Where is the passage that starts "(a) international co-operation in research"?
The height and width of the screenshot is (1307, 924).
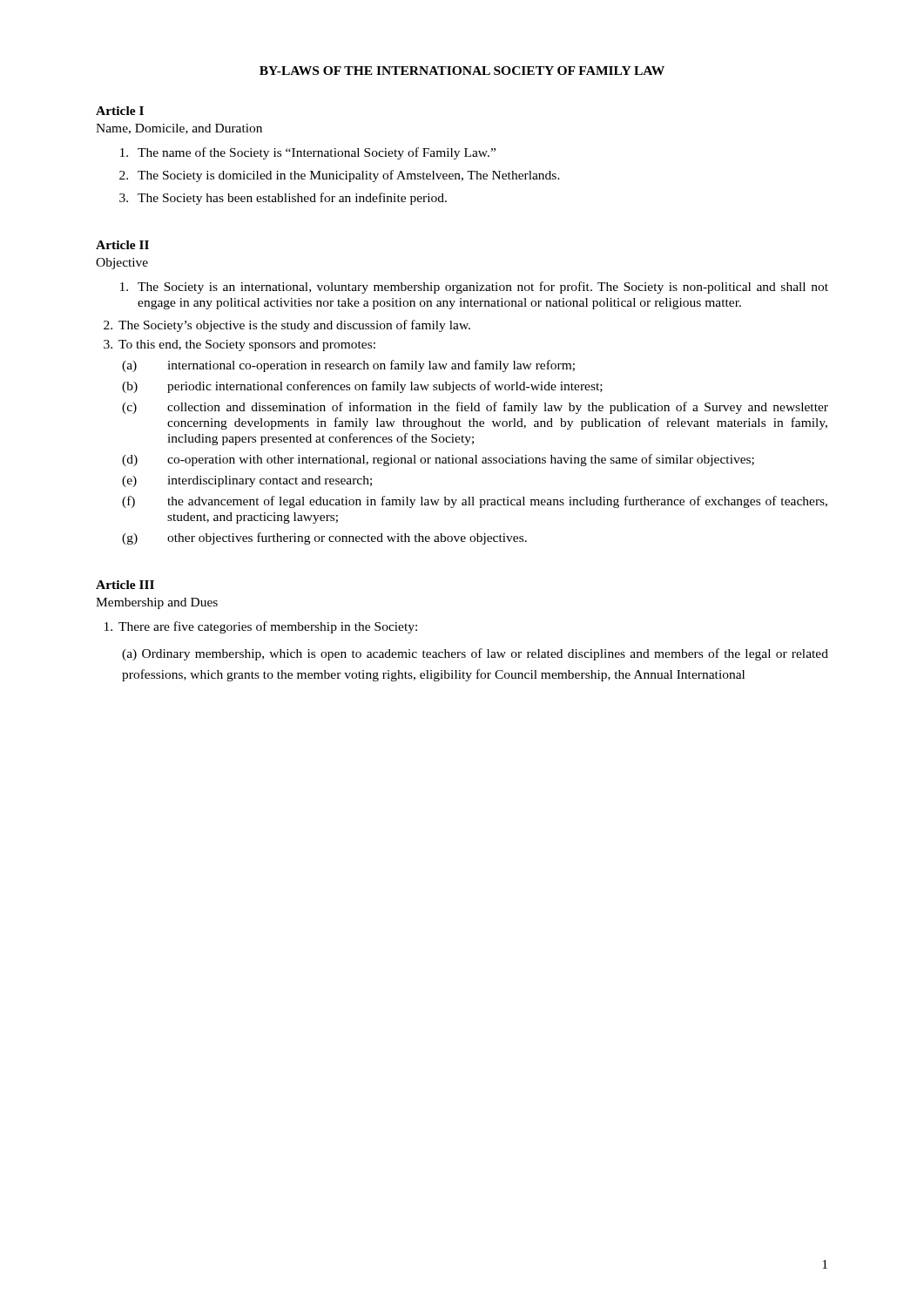click(462, 365)
